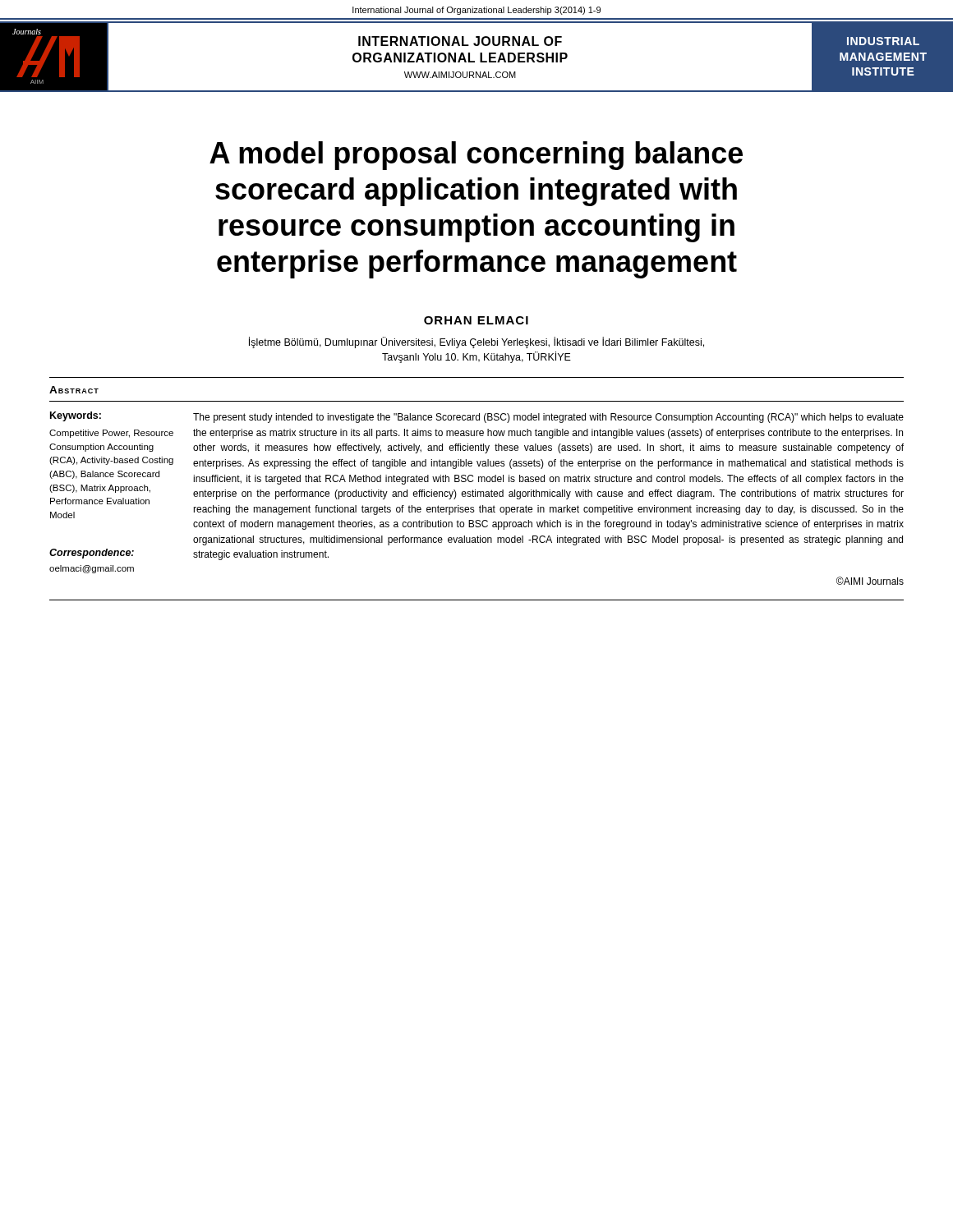Find the text block starting "İşletme Bölümü, Dumlupınar"
Viewport: 953px width, 1232px height.
pyautogui.click(x=476, y=350)
